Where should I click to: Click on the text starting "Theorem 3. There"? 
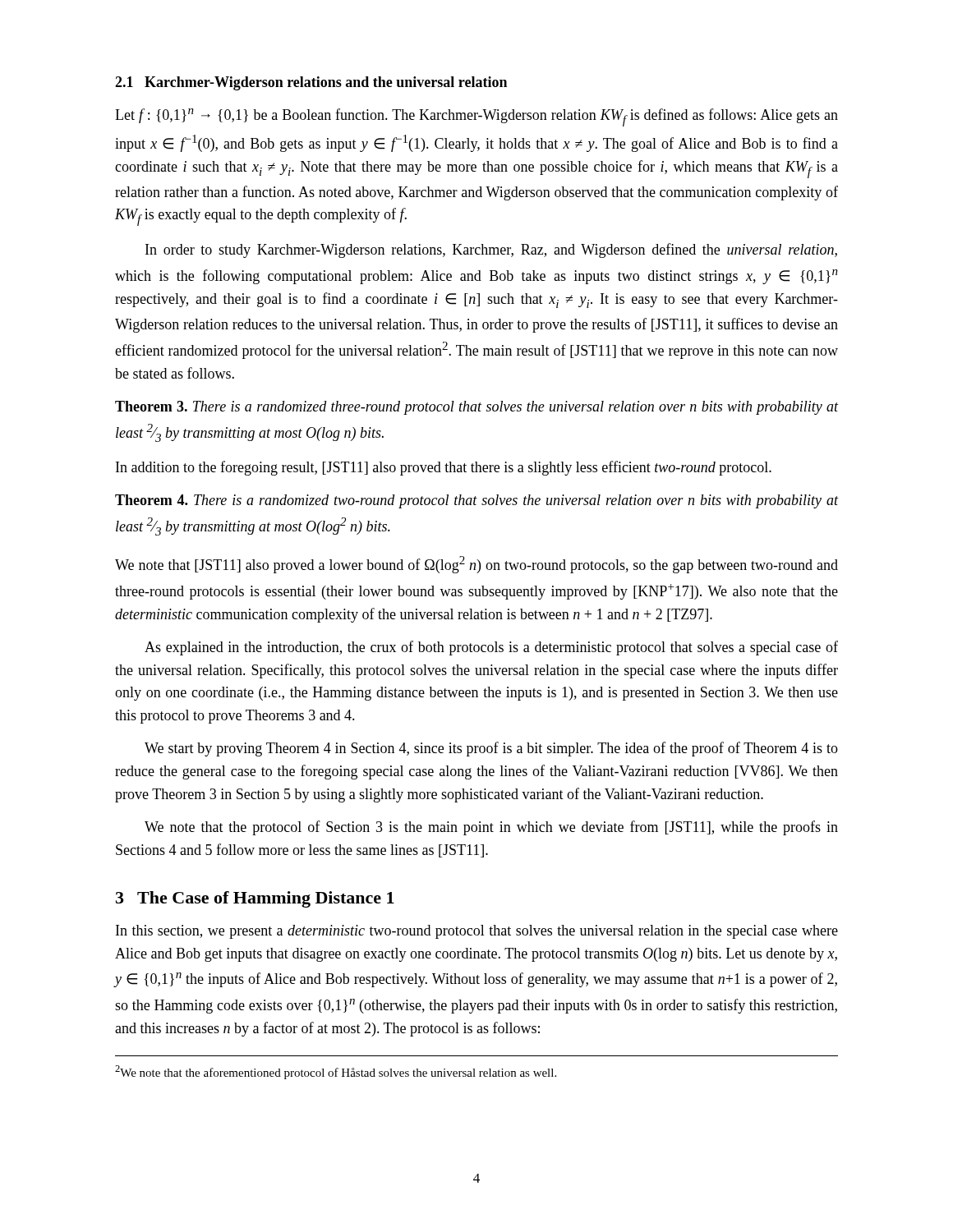pos(476,421)
